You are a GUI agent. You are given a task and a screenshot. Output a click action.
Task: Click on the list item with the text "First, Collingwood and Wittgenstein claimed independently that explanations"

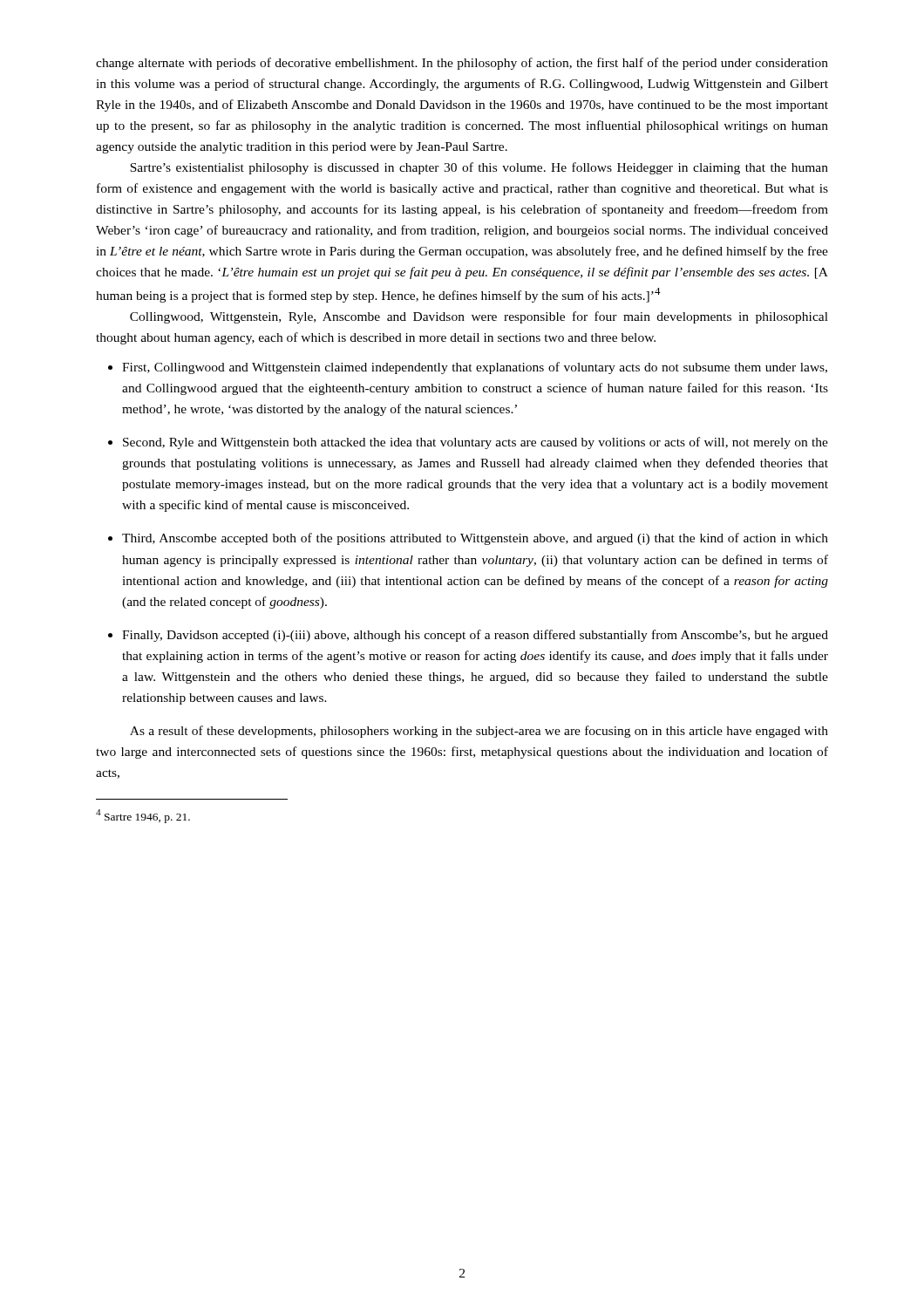point(475,388)
